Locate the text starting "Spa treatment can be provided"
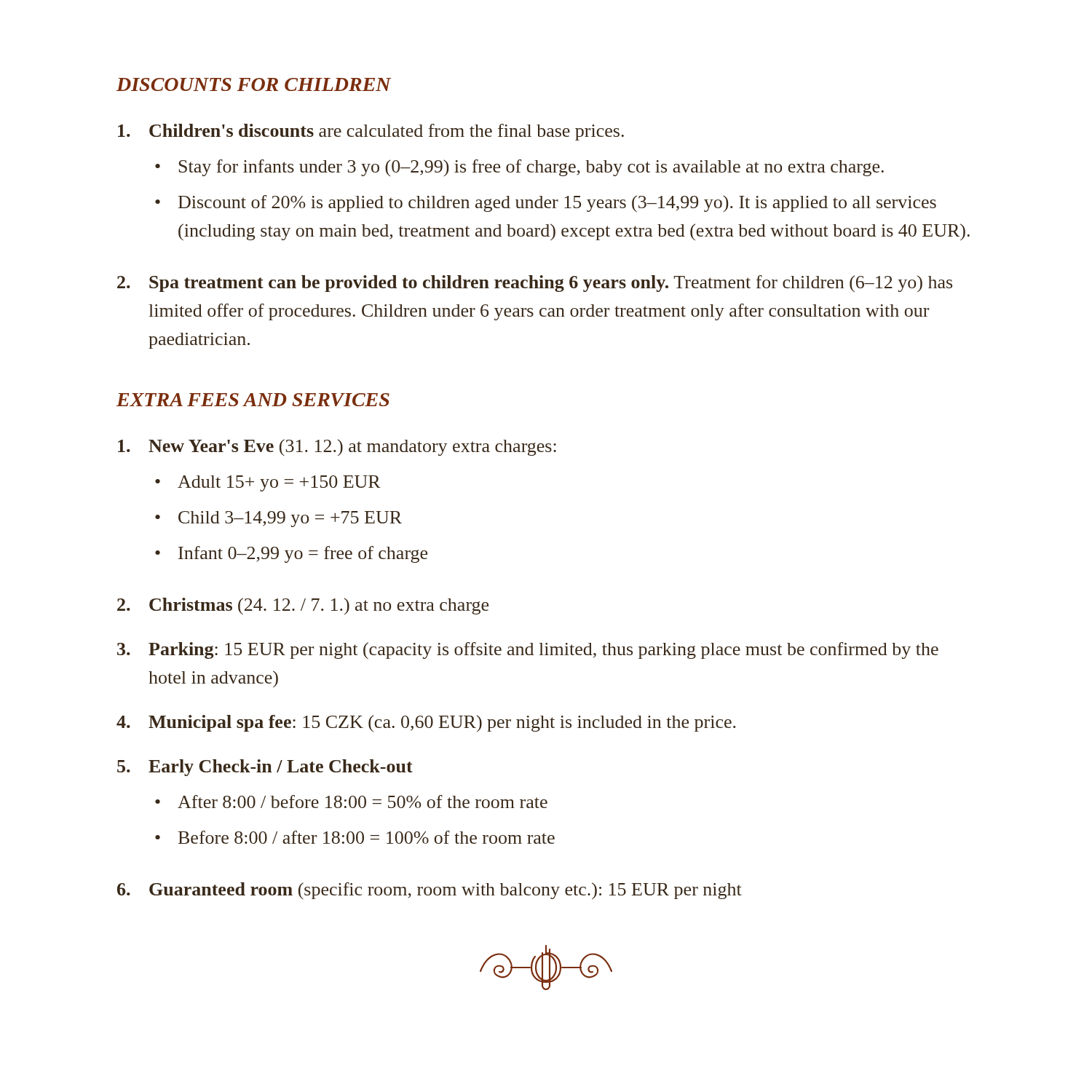The height and width of the screenshot is (1092, 1092). click(562, 310)
